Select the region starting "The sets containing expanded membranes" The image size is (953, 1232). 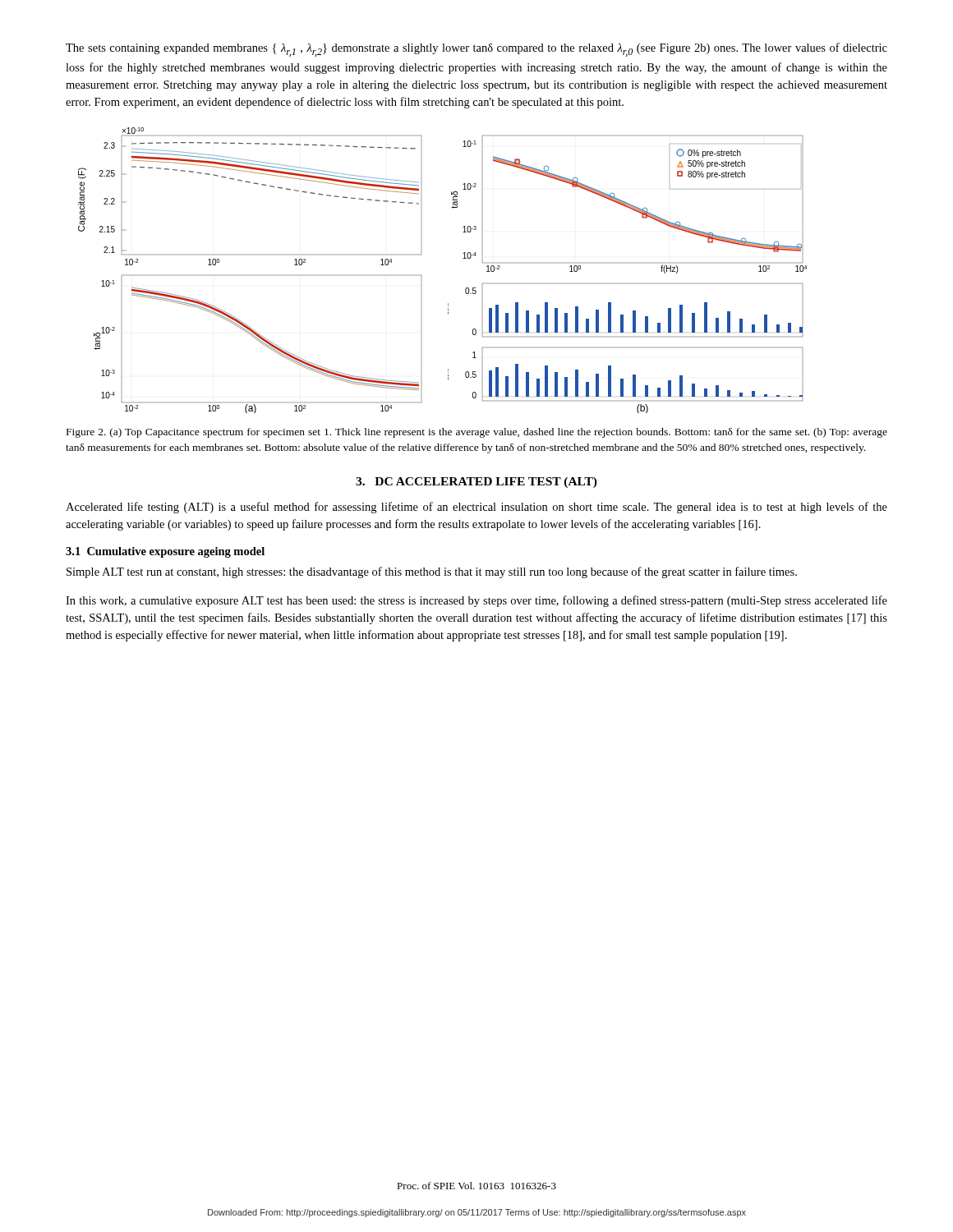click(476, 75)
